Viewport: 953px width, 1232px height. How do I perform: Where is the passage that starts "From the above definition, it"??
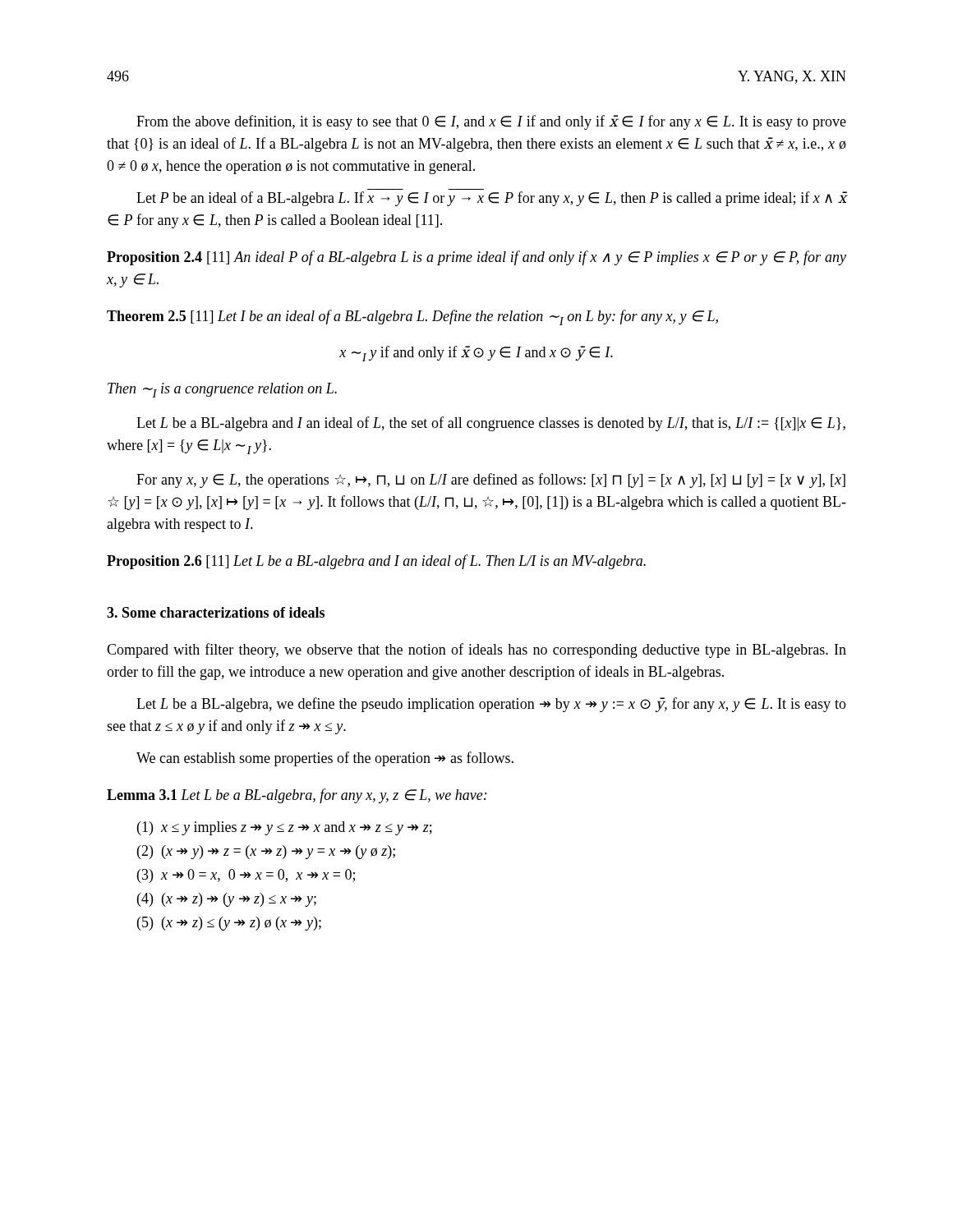tap(476, 144)
